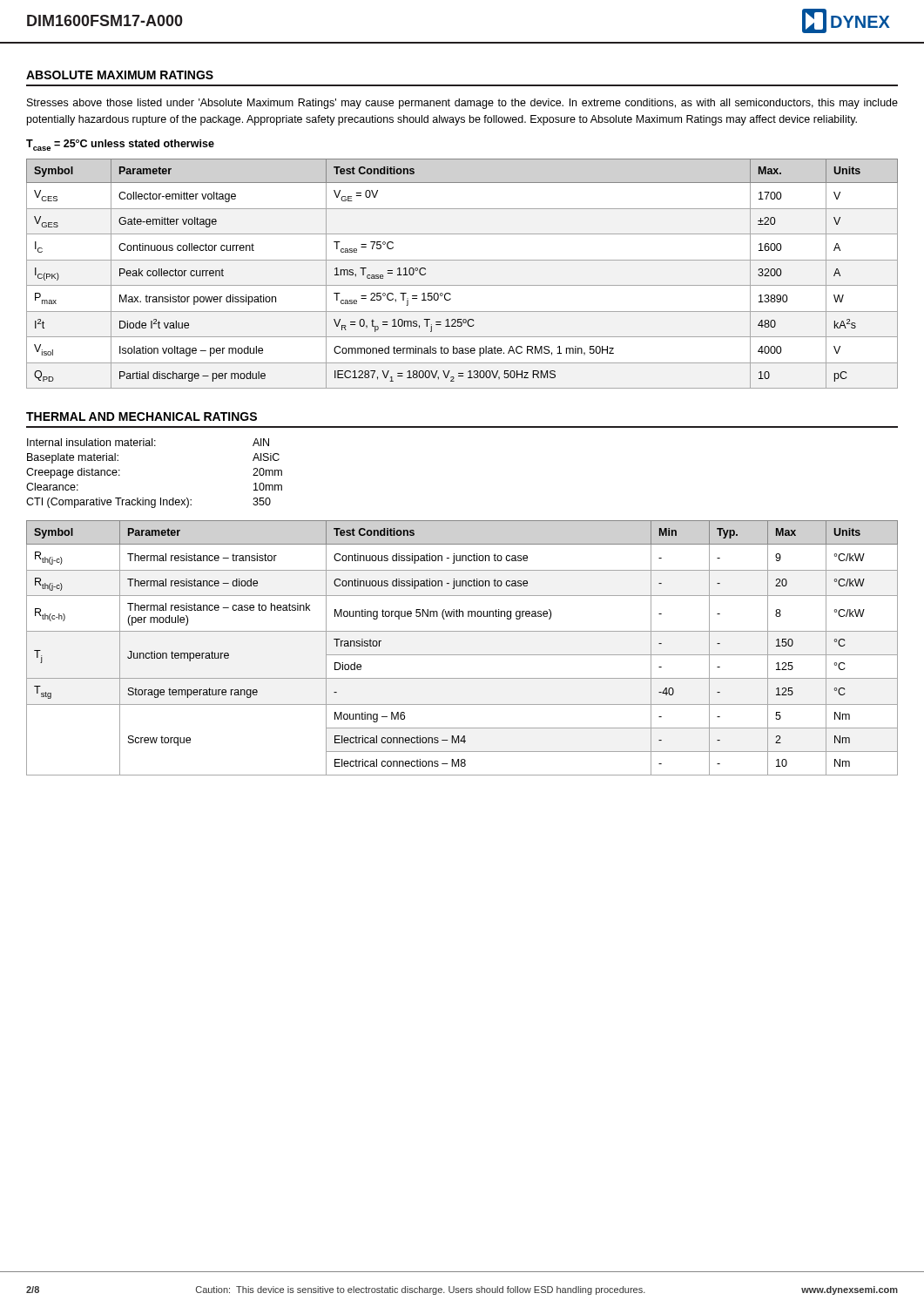Find the table that mentions "P max"
Screen dimensions: 1307x924
(462, 274)
